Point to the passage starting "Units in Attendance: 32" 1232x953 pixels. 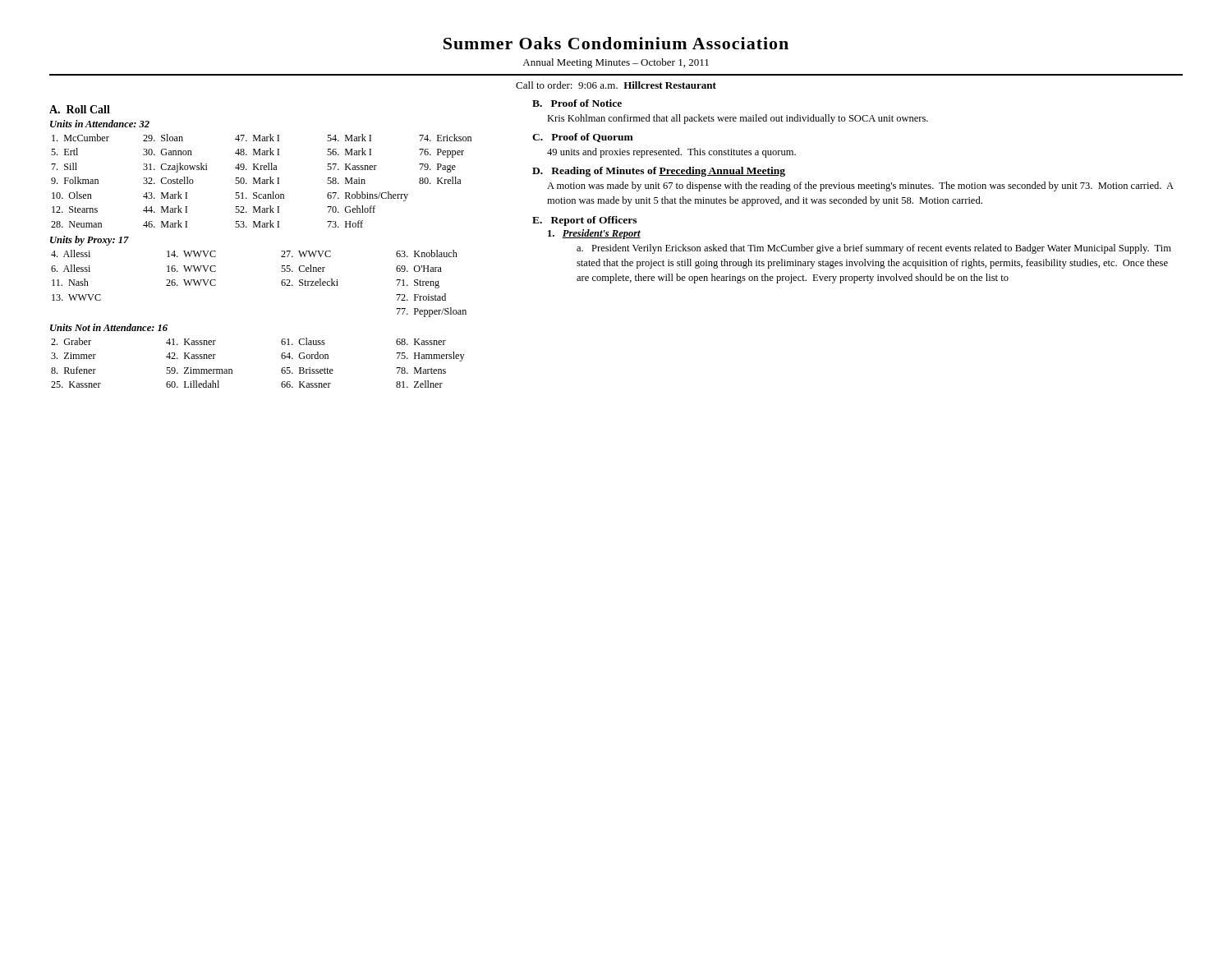pyautogui.click(x=99, y=124)
